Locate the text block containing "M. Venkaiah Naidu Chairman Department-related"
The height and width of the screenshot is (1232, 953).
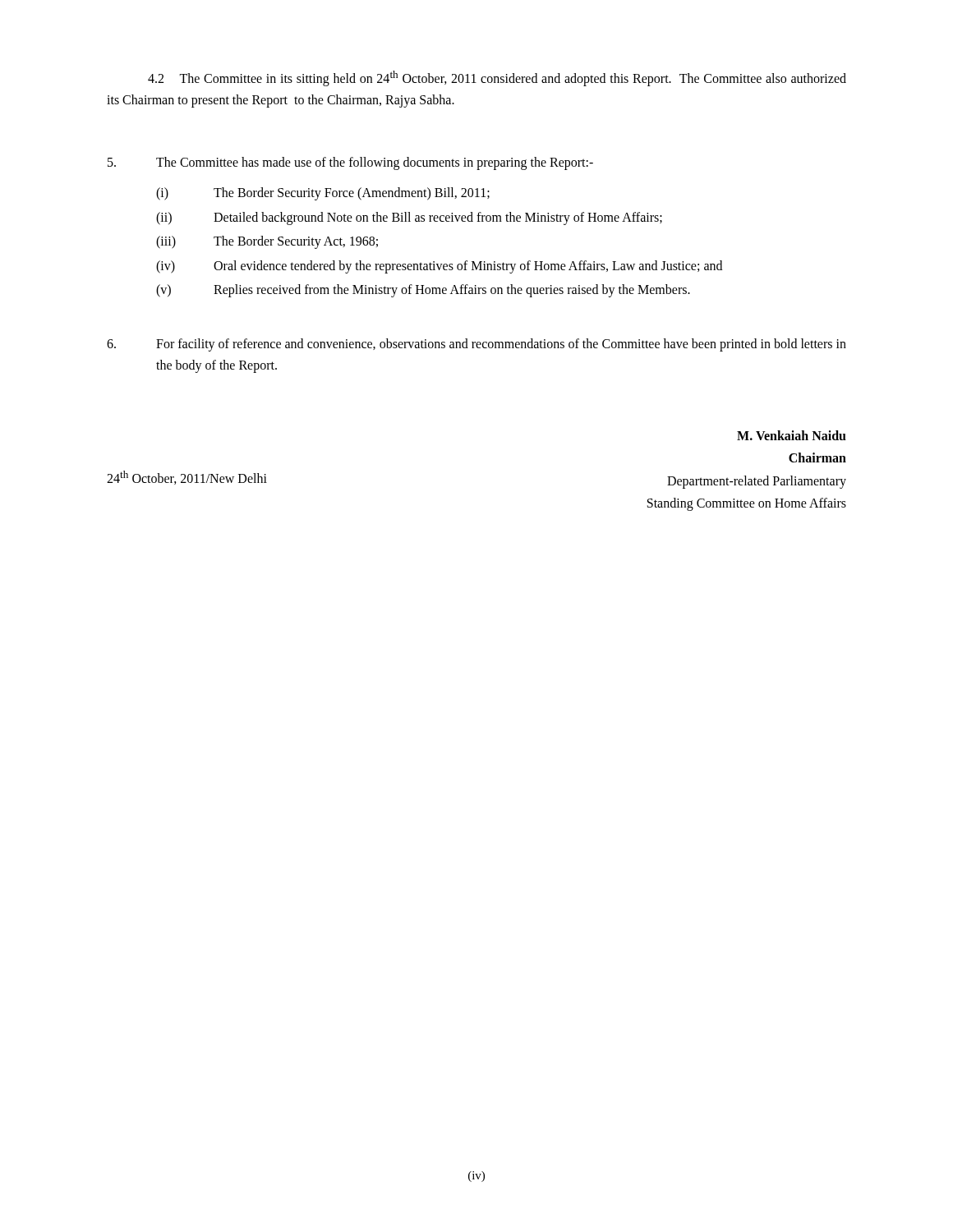click(x=746, y=469)
